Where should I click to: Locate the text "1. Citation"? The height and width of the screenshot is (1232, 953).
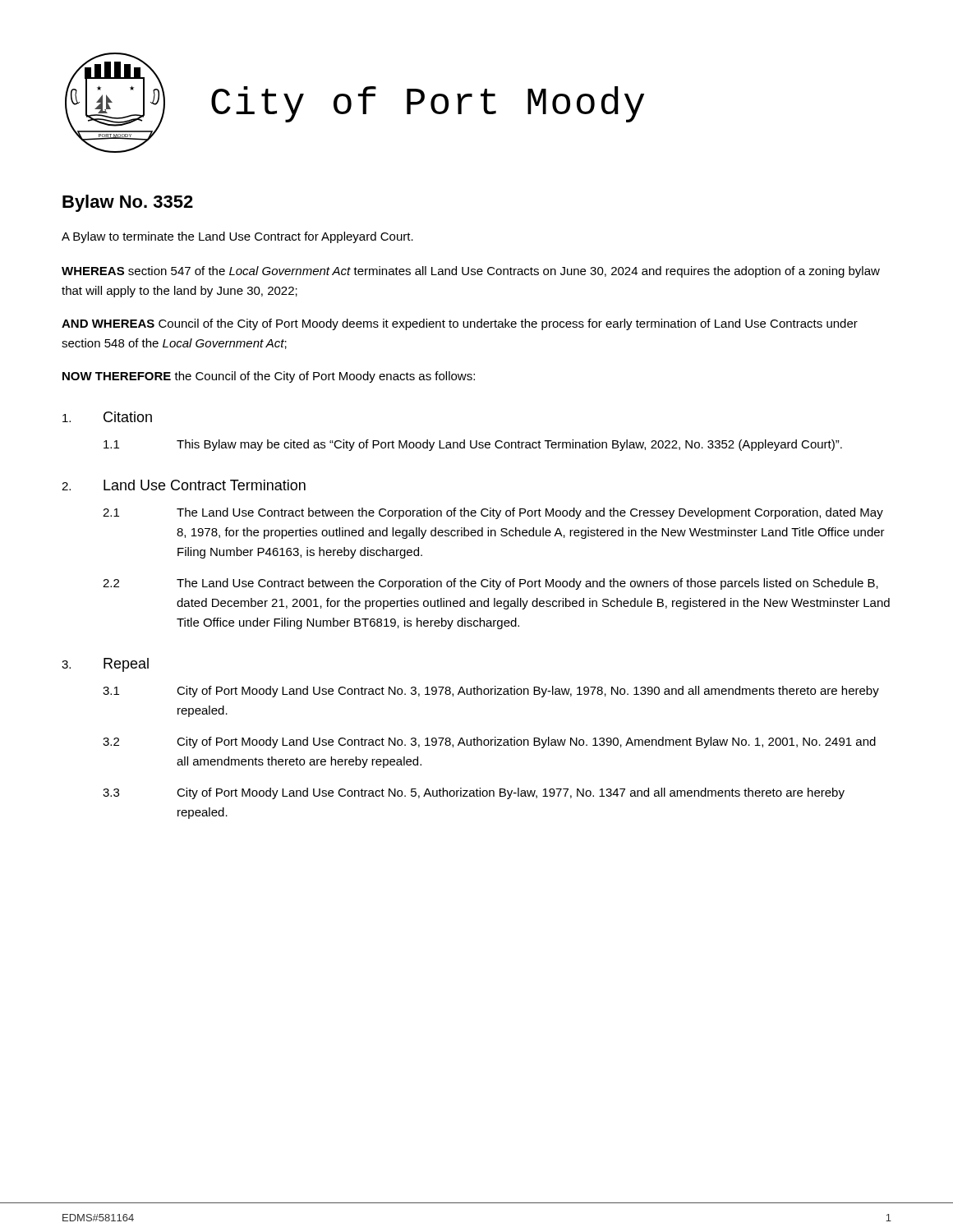click(107, 417)
